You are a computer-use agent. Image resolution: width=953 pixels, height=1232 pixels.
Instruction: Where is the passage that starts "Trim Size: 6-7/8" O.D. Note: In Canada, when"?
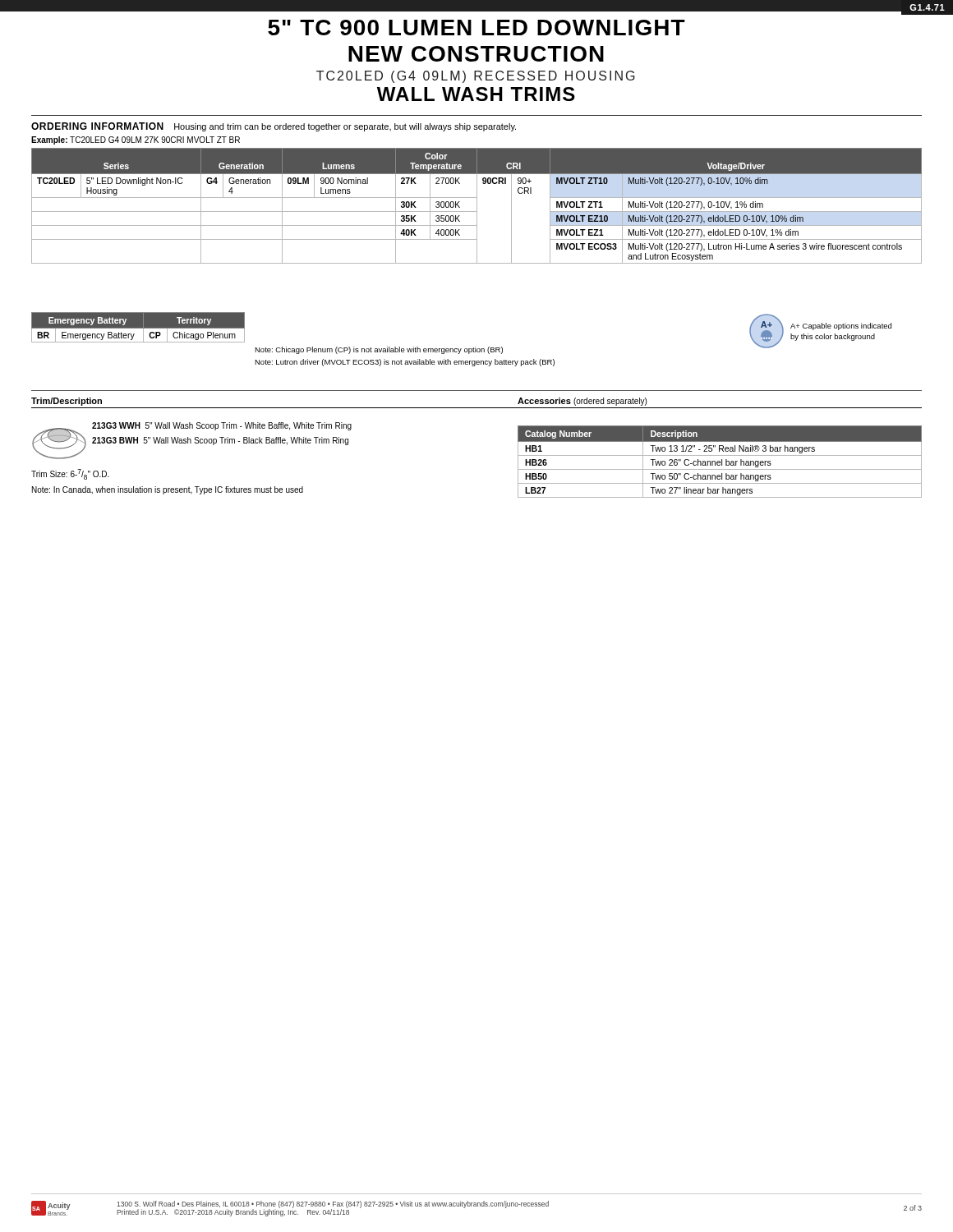tap(167, 481)
